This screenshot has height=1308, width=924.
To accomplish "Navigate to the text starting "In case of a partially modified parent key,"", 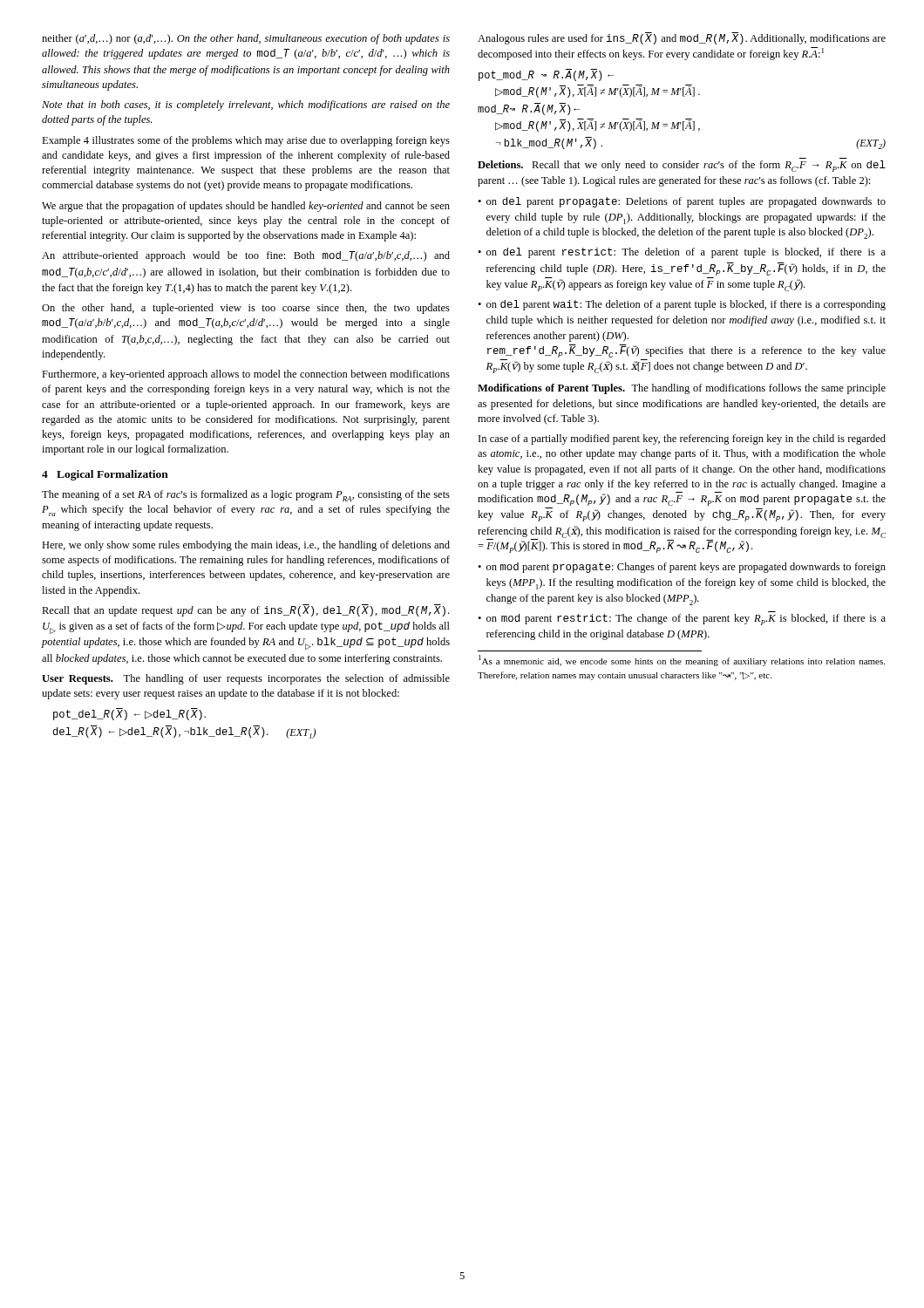I will (682, 493).
